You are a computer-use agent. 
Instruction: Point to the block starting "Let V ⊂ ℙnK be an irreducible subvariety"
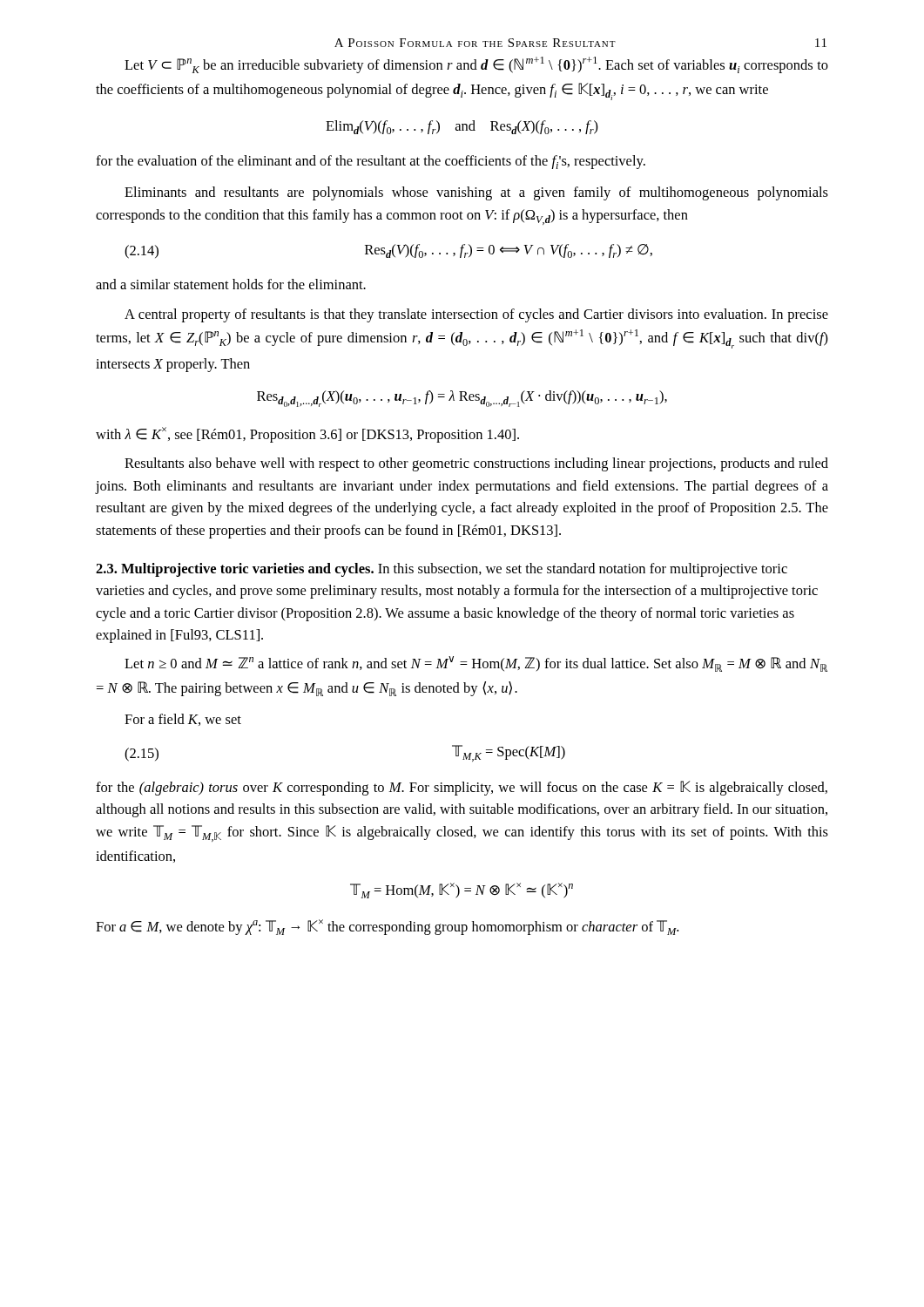click(462, 78)
